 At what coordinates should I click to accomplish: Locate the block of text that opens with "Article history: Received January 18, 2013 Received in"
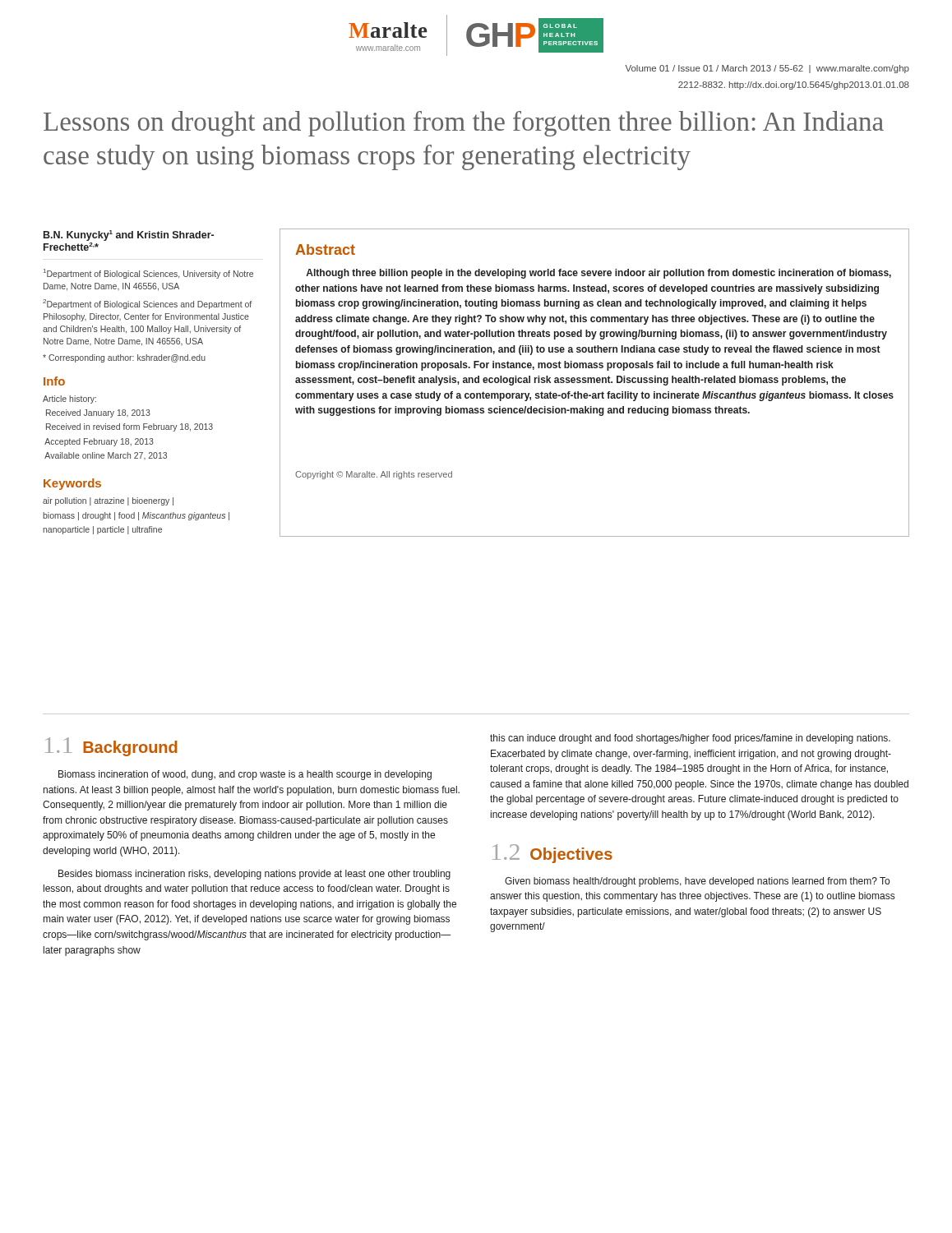(128, 427)
